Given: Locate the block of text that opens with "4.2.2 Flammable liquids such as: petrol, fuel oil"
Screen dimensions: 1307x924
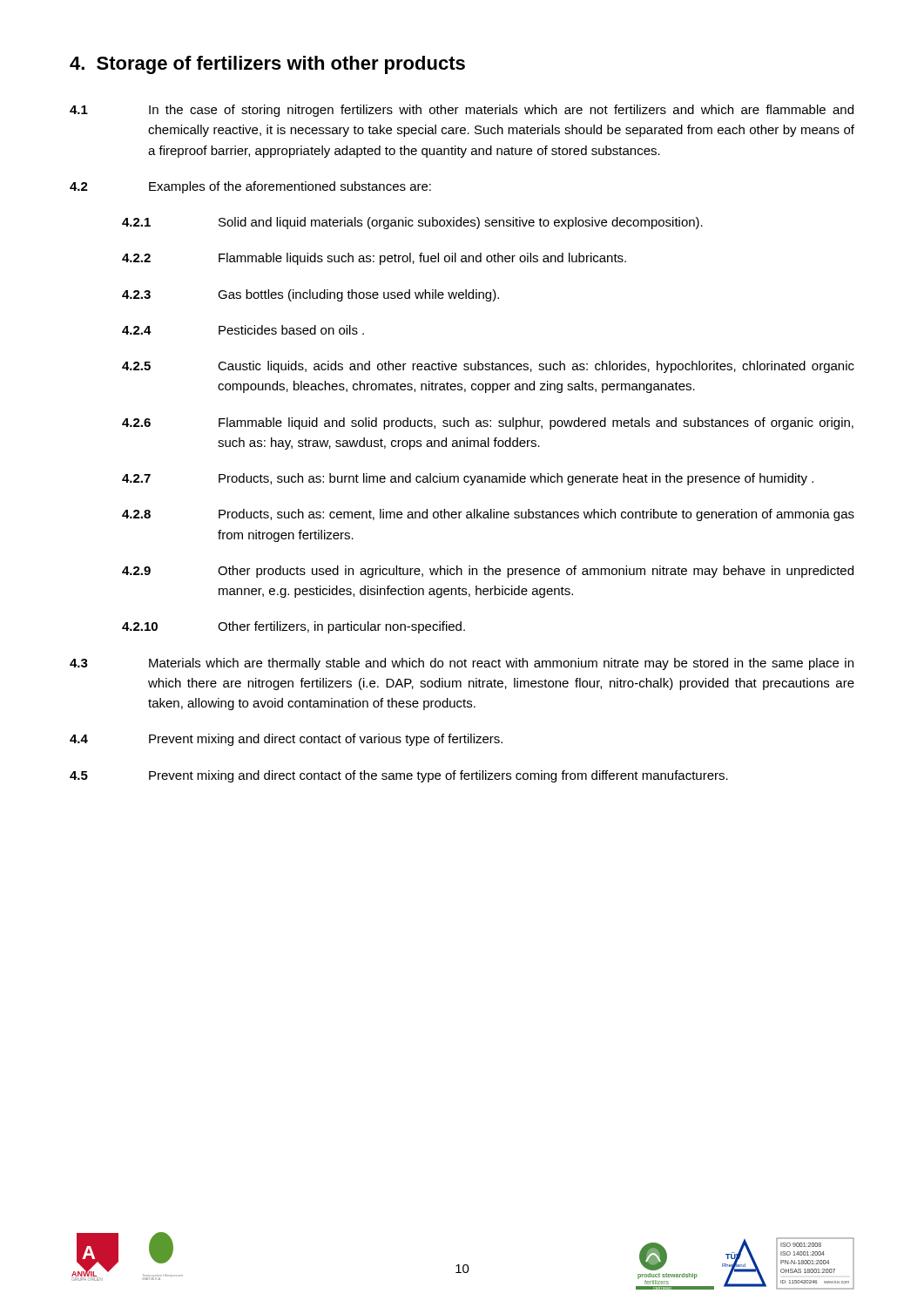Looking at the screenshot, I should (x=475, y=258).
